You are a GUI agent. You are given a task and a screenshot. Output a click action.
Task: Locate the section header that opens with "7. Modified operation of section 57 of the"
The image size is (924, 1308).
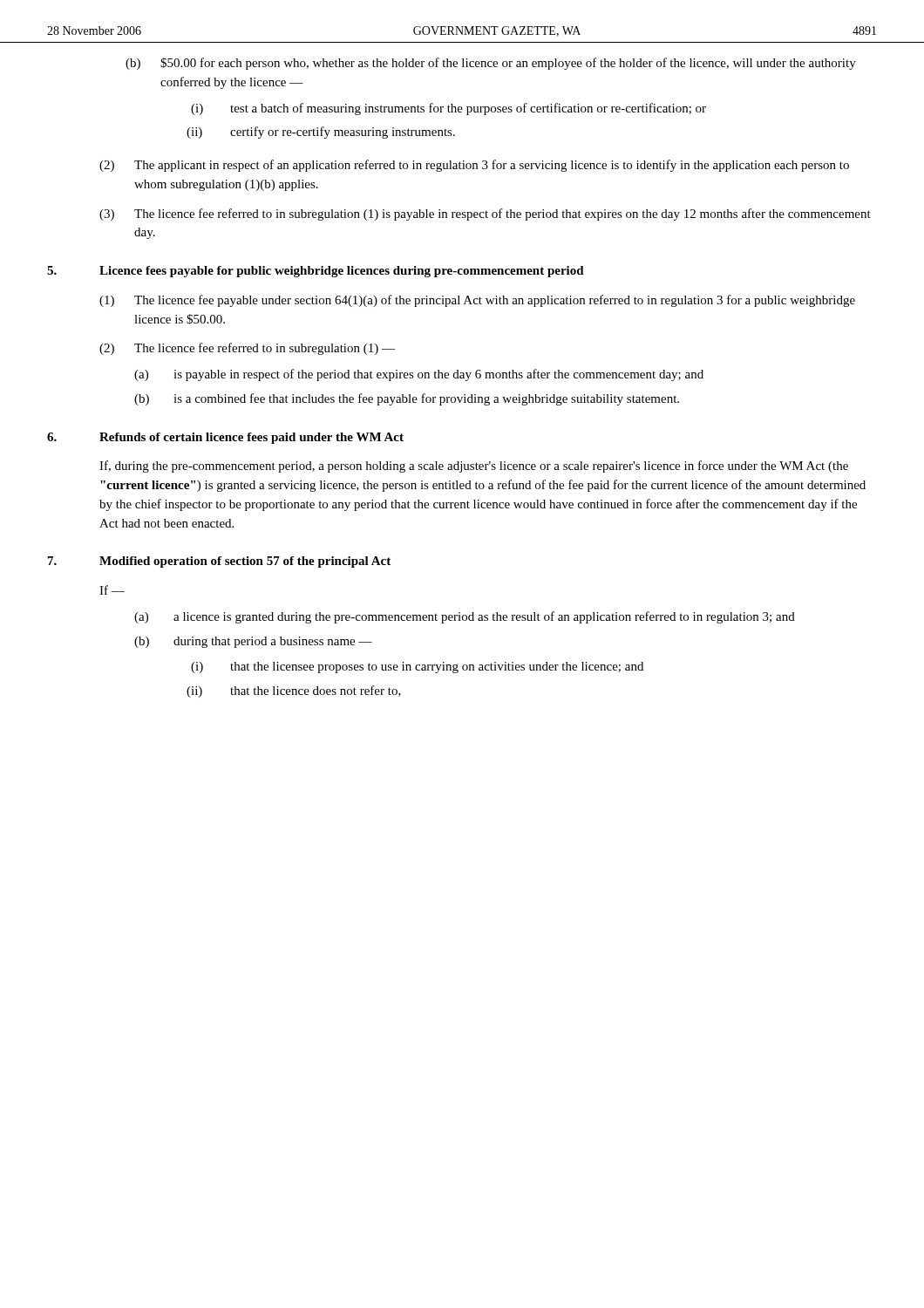point(219,562)
